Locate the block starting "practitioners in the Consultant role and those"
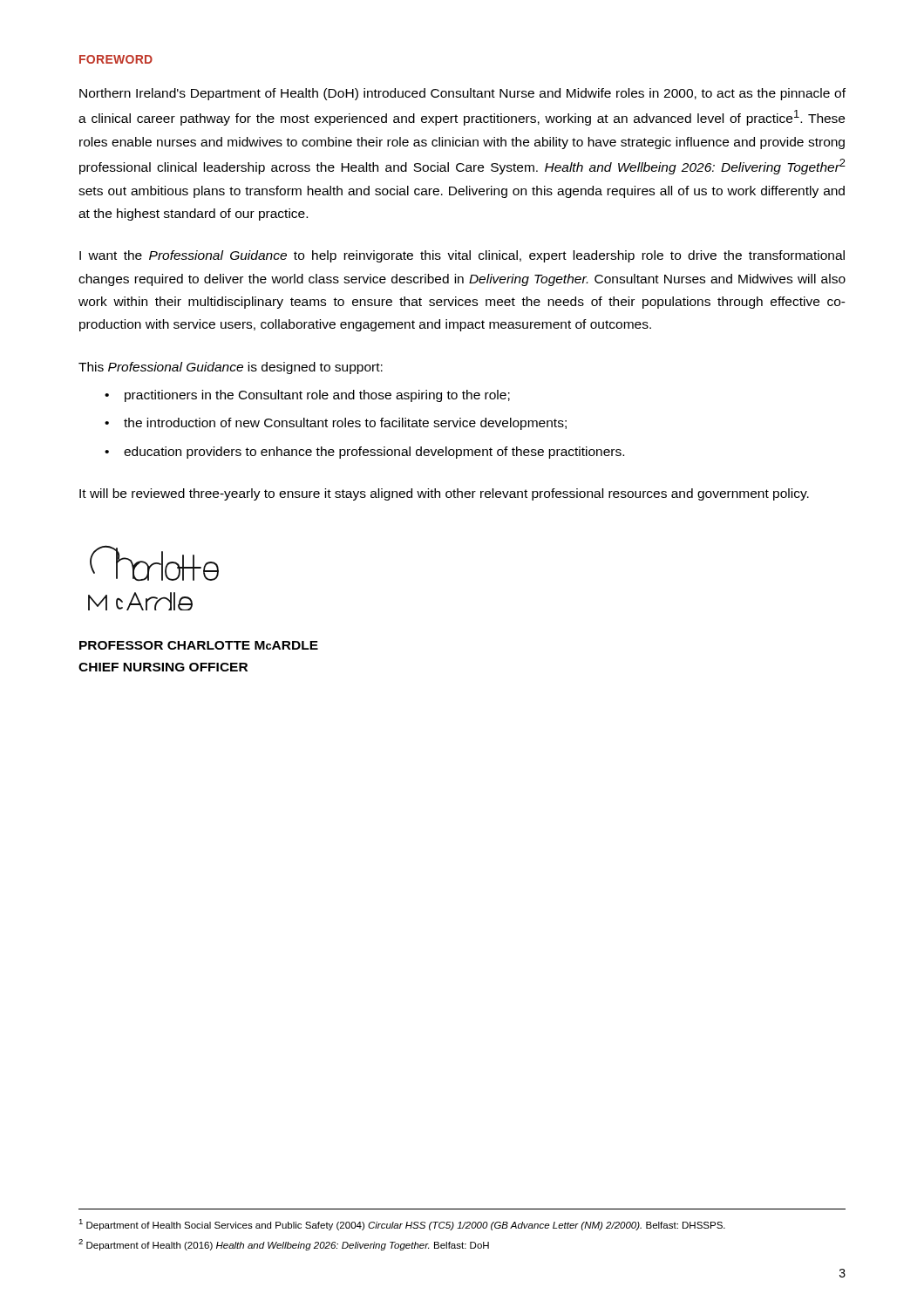924x1308 pixels. (317, 395)
